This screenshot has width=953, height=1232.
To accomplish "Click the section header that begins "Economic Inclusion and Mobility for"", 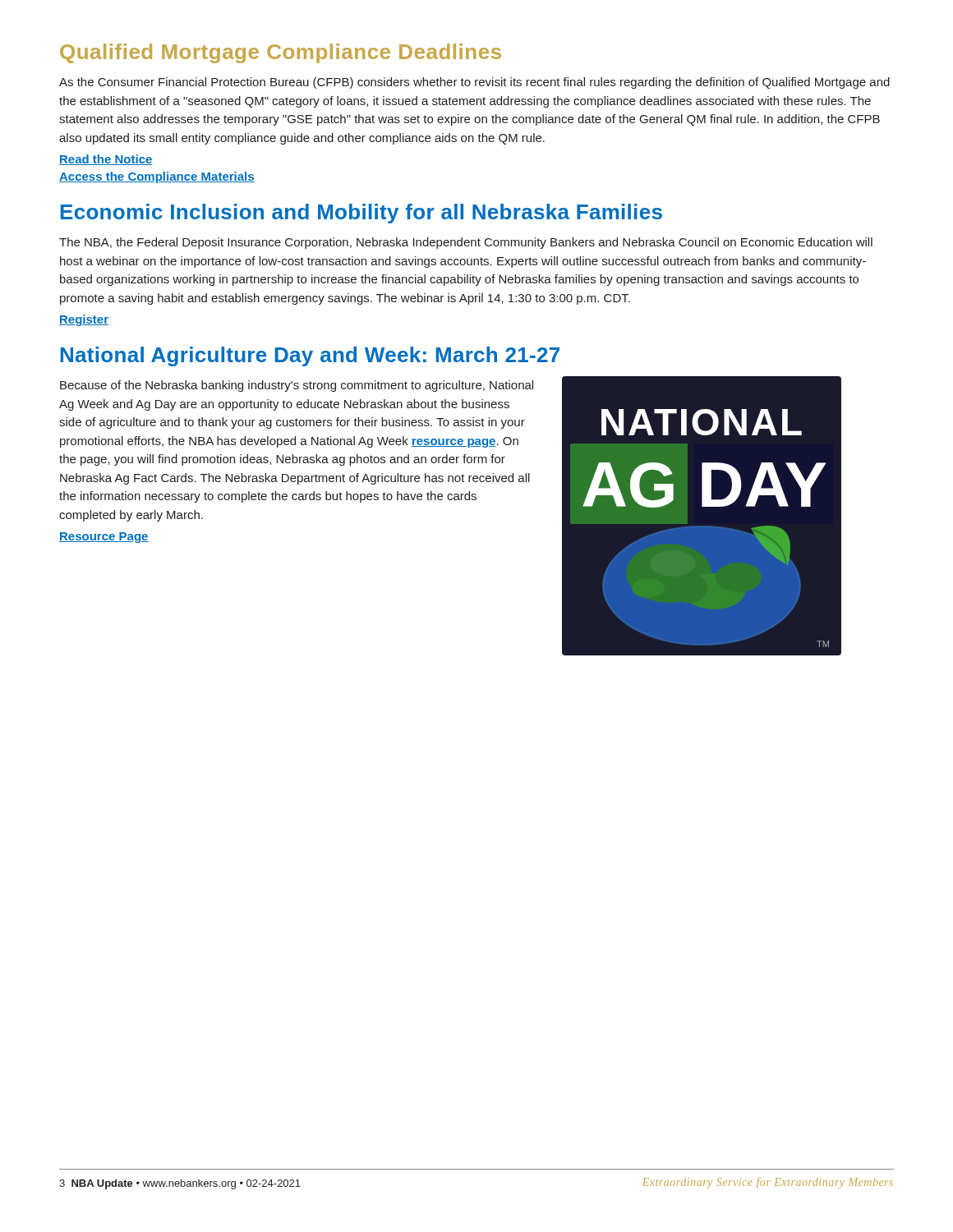I will [476, 212].
